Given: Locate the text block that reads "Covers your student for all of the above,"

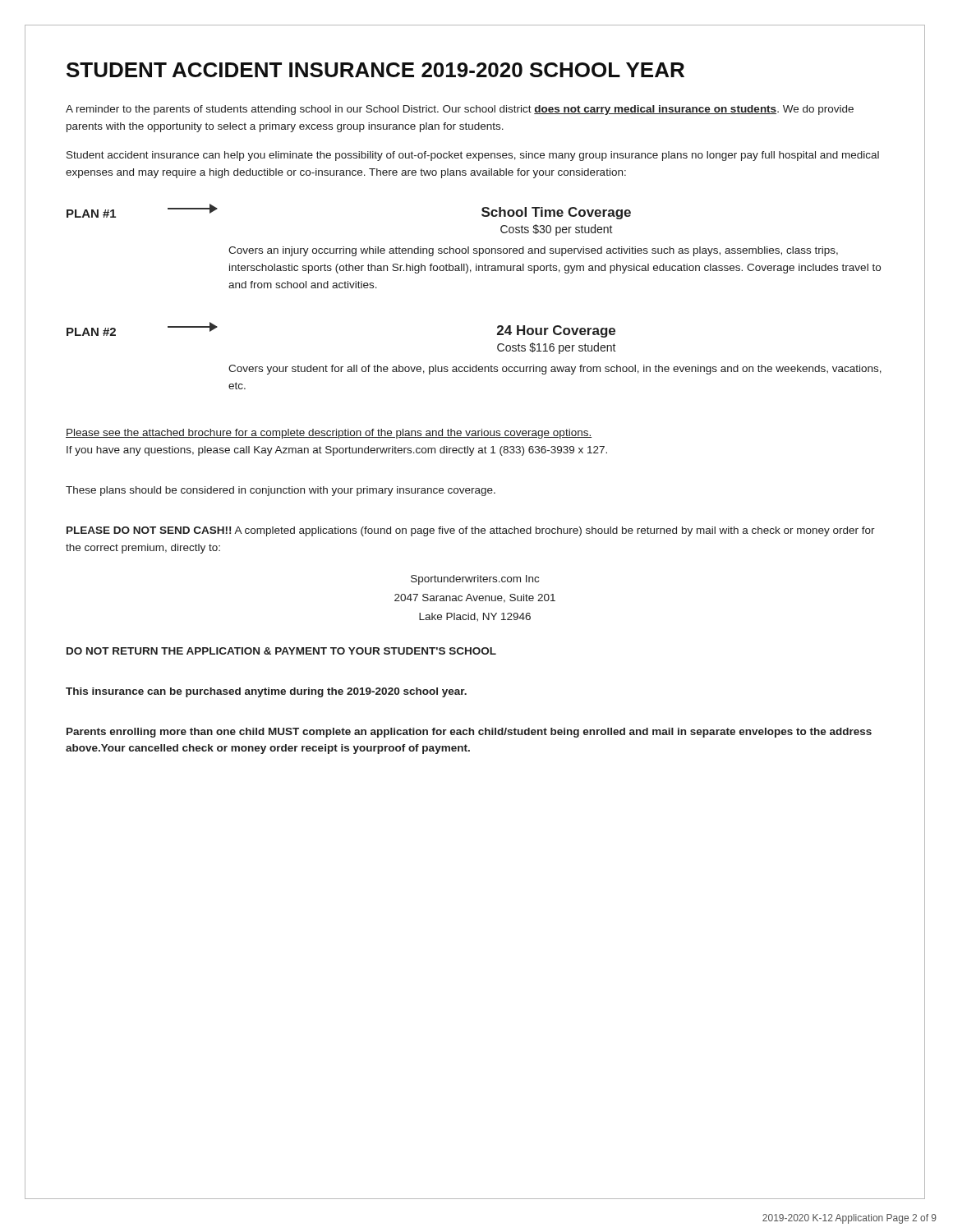Looking at the screenshot, I should click(x=555, y=377).
